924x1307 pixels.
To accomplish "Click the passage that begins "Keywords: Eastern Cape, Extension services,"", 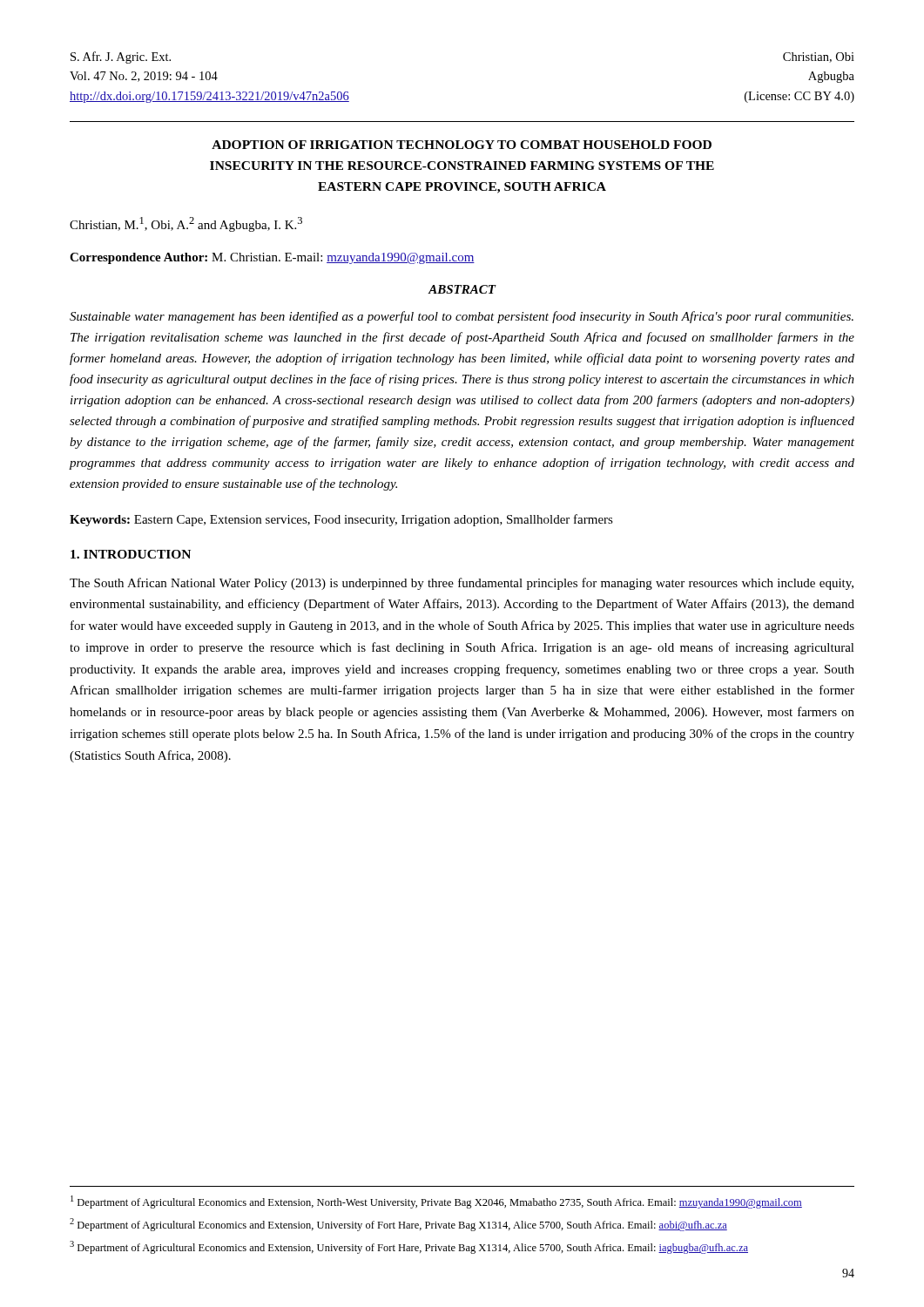I will point(341,520).
